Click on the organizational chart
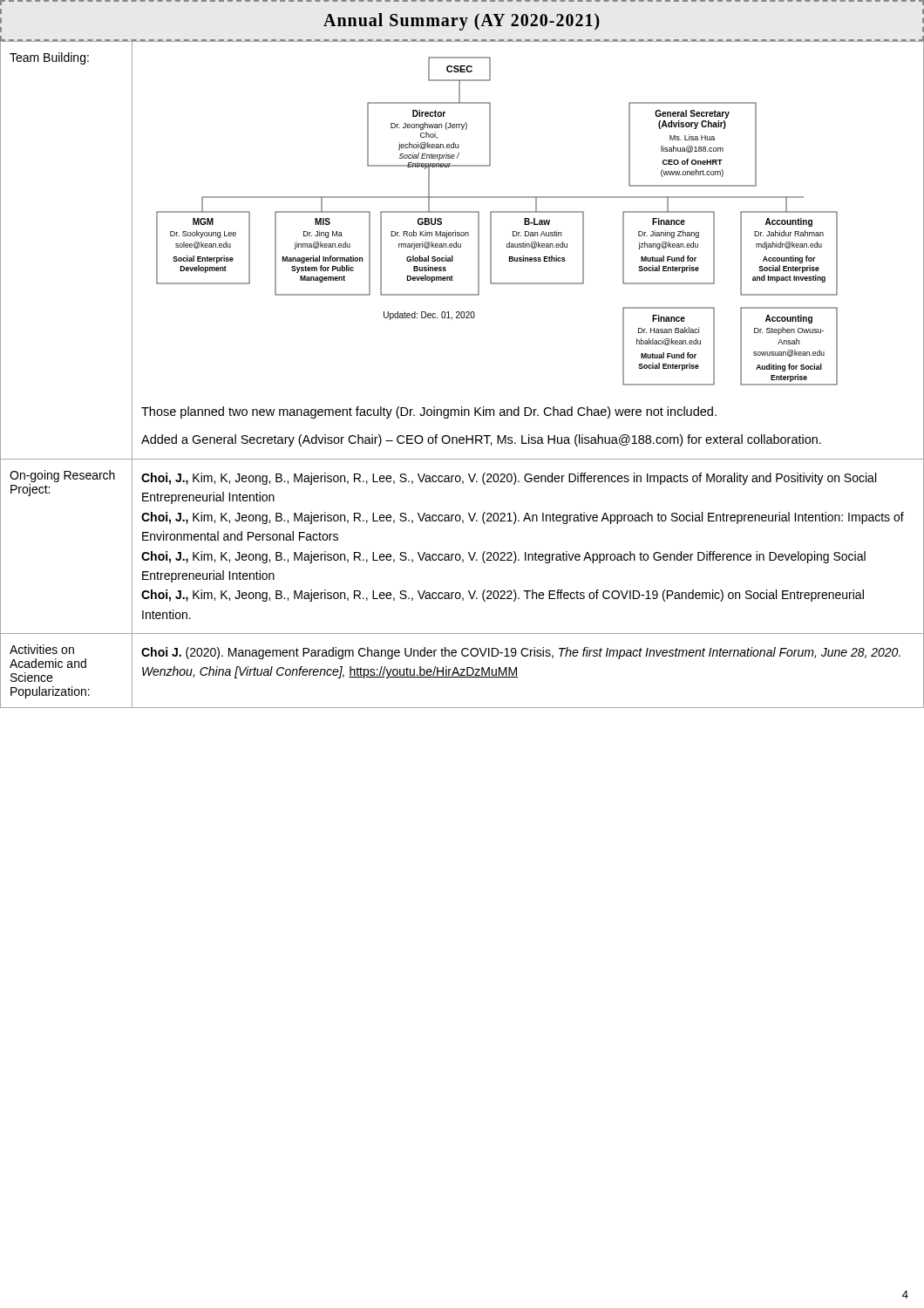Screen dimensions: 1308x924 (x=528, y=222)
